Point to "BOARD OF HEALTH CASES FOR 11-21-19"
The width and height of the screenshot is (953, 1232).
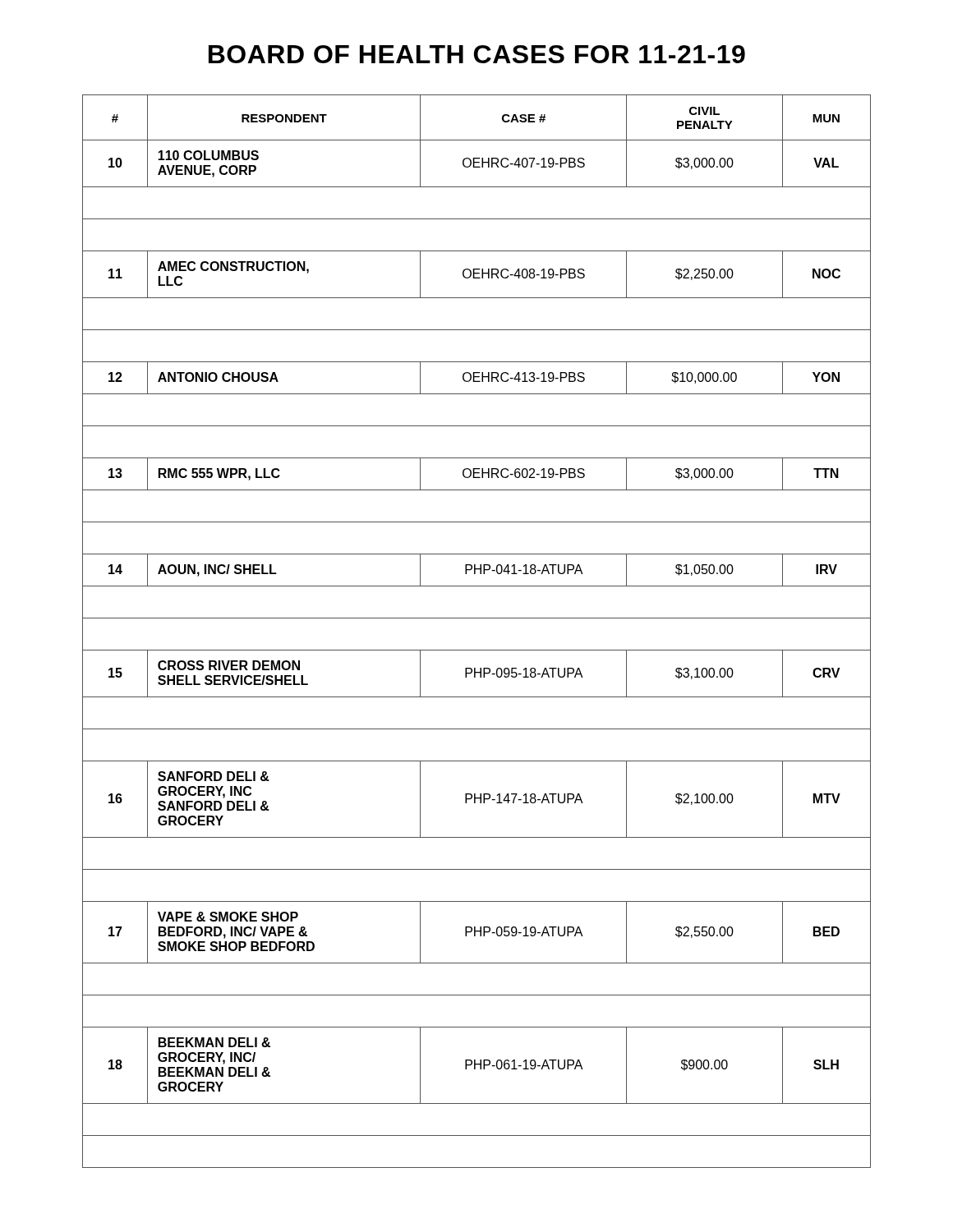[476, 55]
